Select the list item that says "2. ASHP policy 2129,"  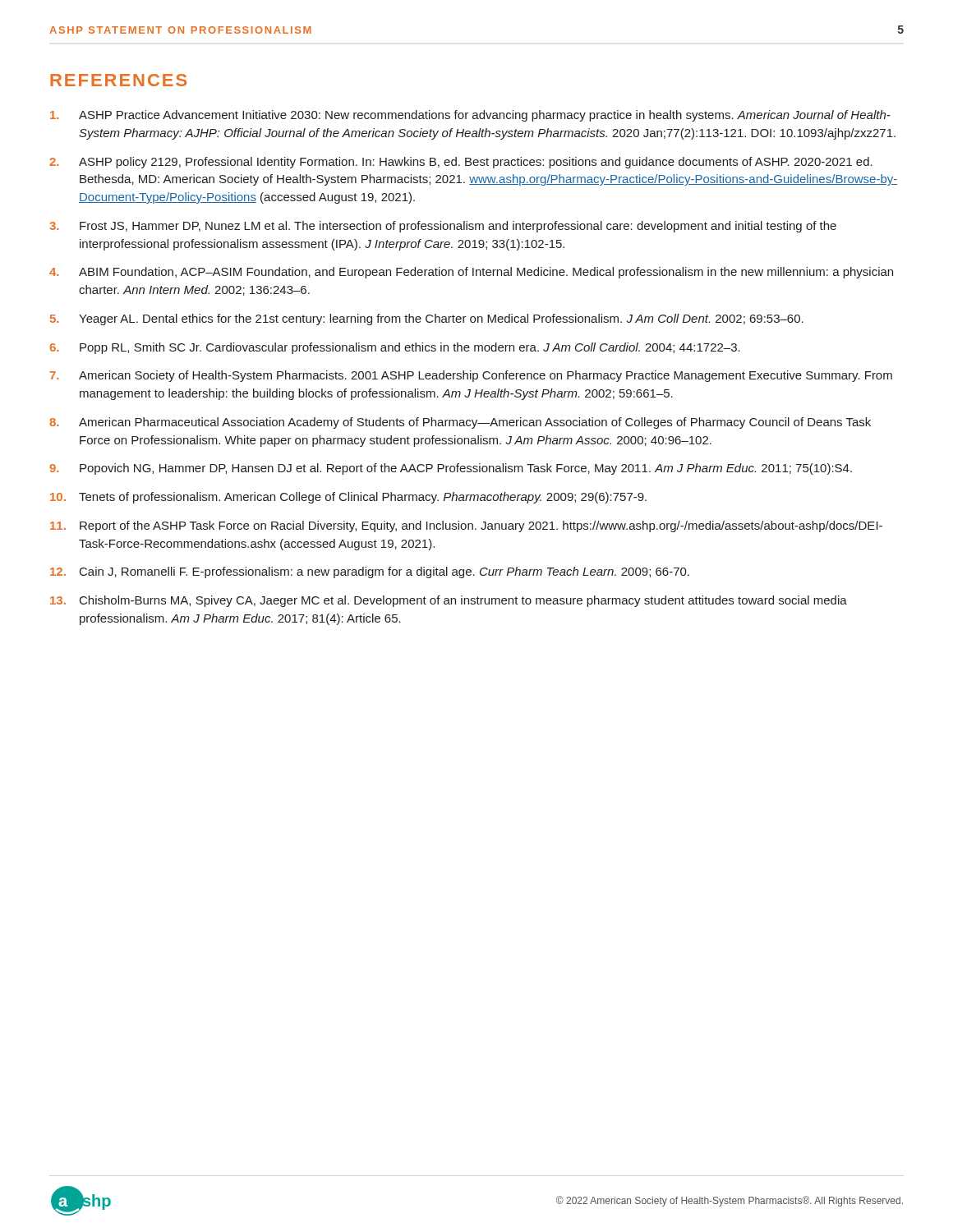pos(476,179)
